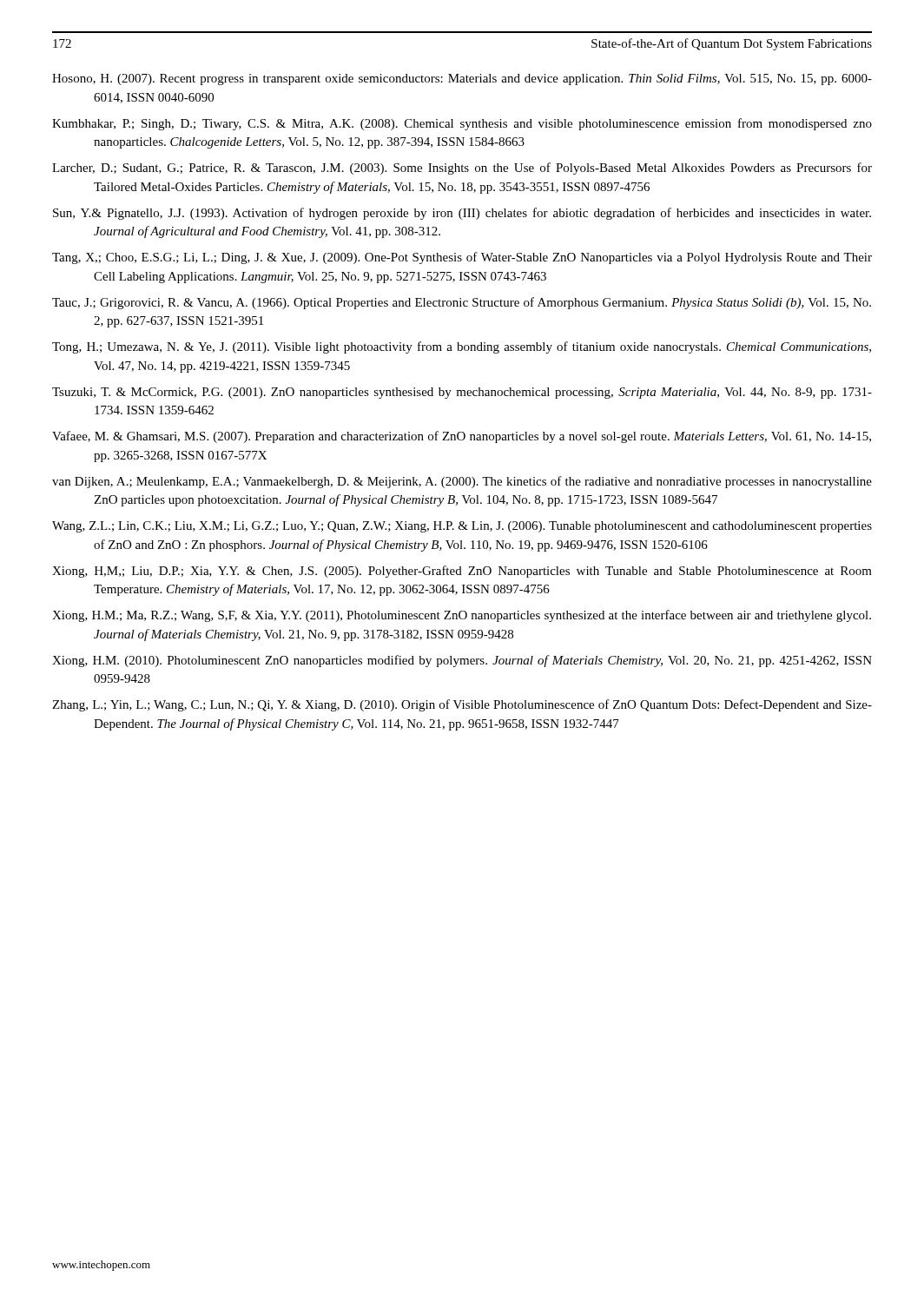Image resolution: width=924 pixels, height=1303 pixels.
Task: Locate the list item that says "Vafaee, M. & Ghamsari,"
Action: (462, 445)
